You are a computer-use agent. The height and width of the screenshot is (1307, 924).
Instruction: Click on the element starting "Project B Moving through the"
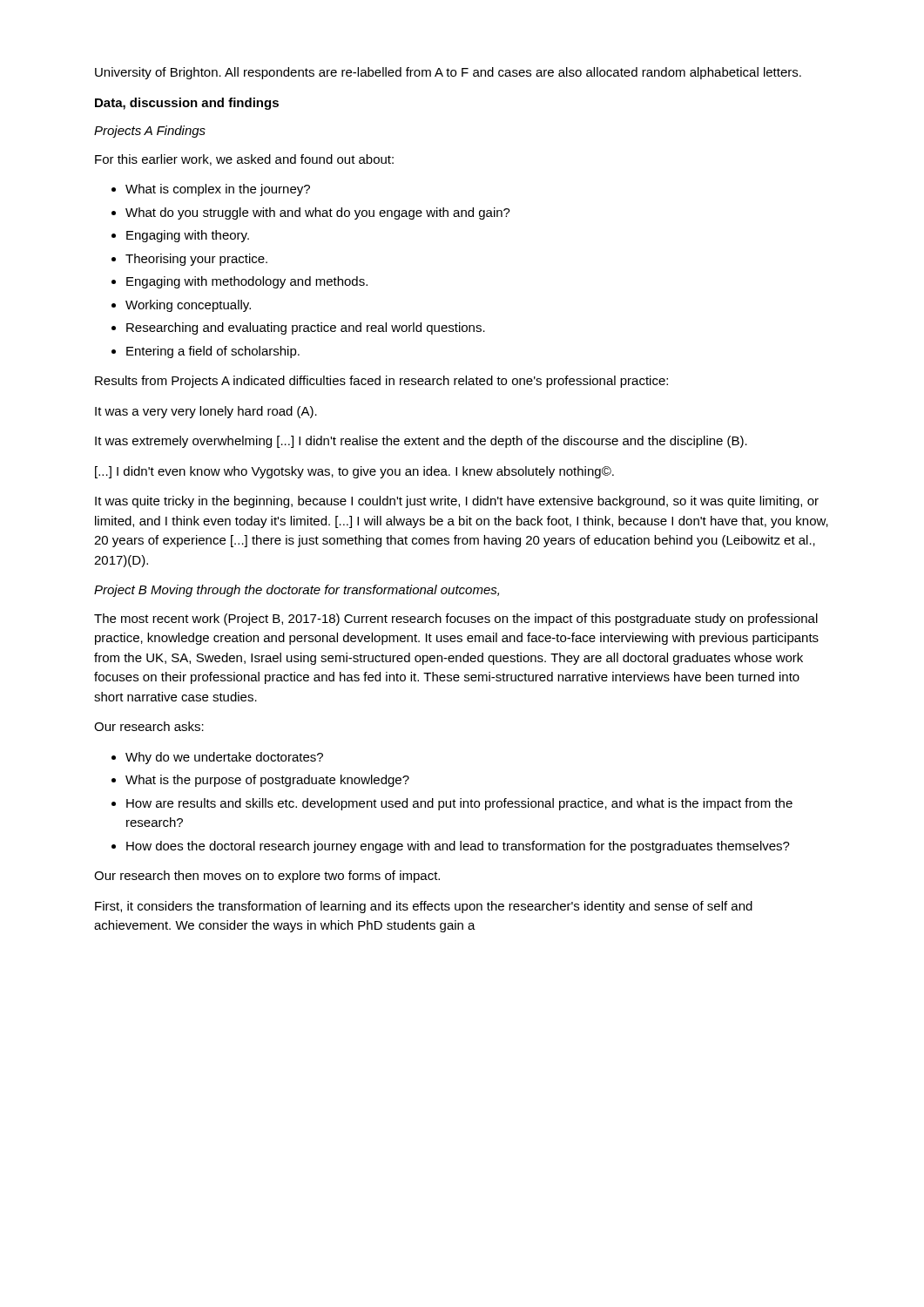pyautogui.click(x=297, y=589)
